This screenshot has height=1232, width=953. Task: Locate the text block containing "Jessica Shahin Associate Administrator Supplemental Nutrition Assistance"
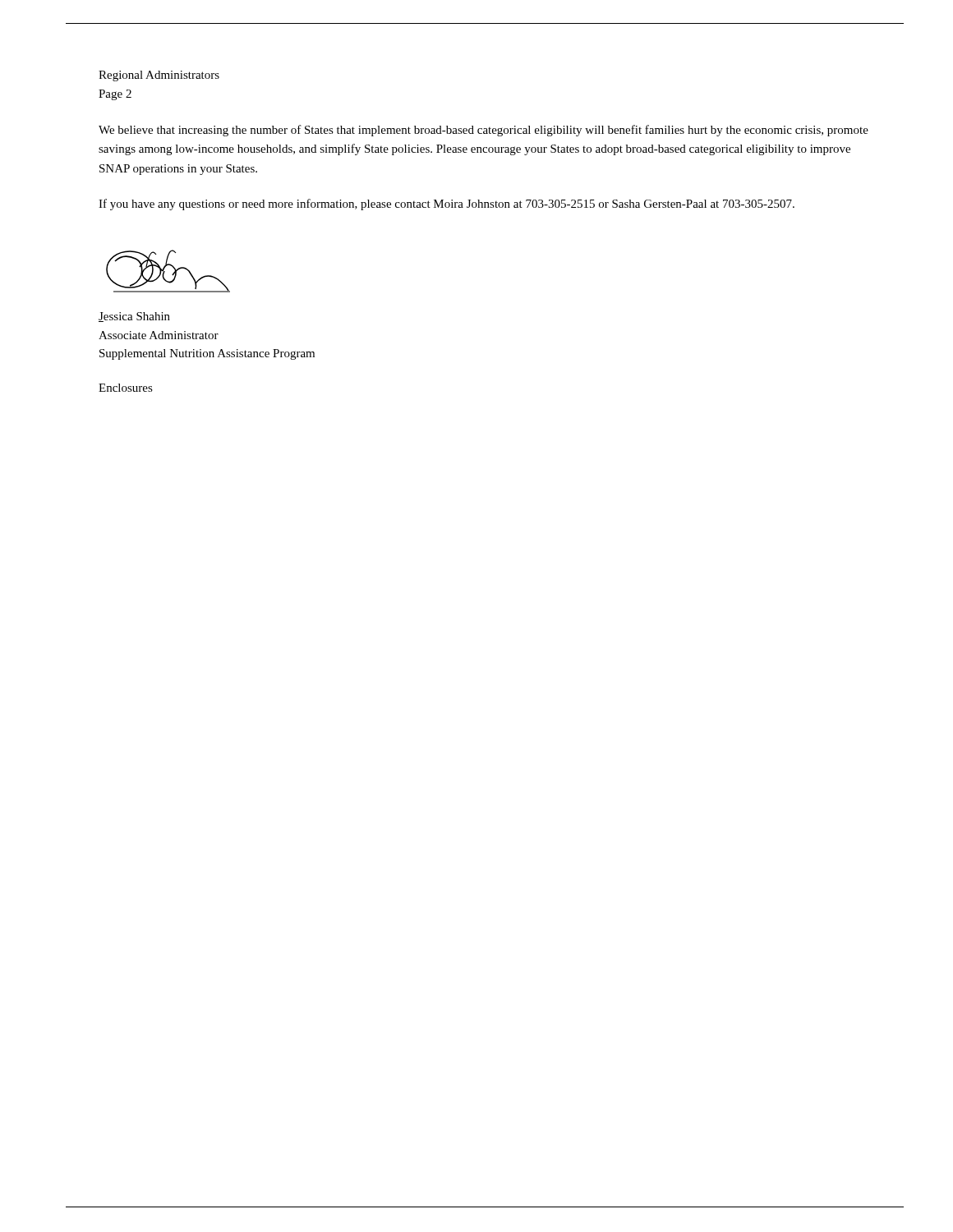point(207,335)
